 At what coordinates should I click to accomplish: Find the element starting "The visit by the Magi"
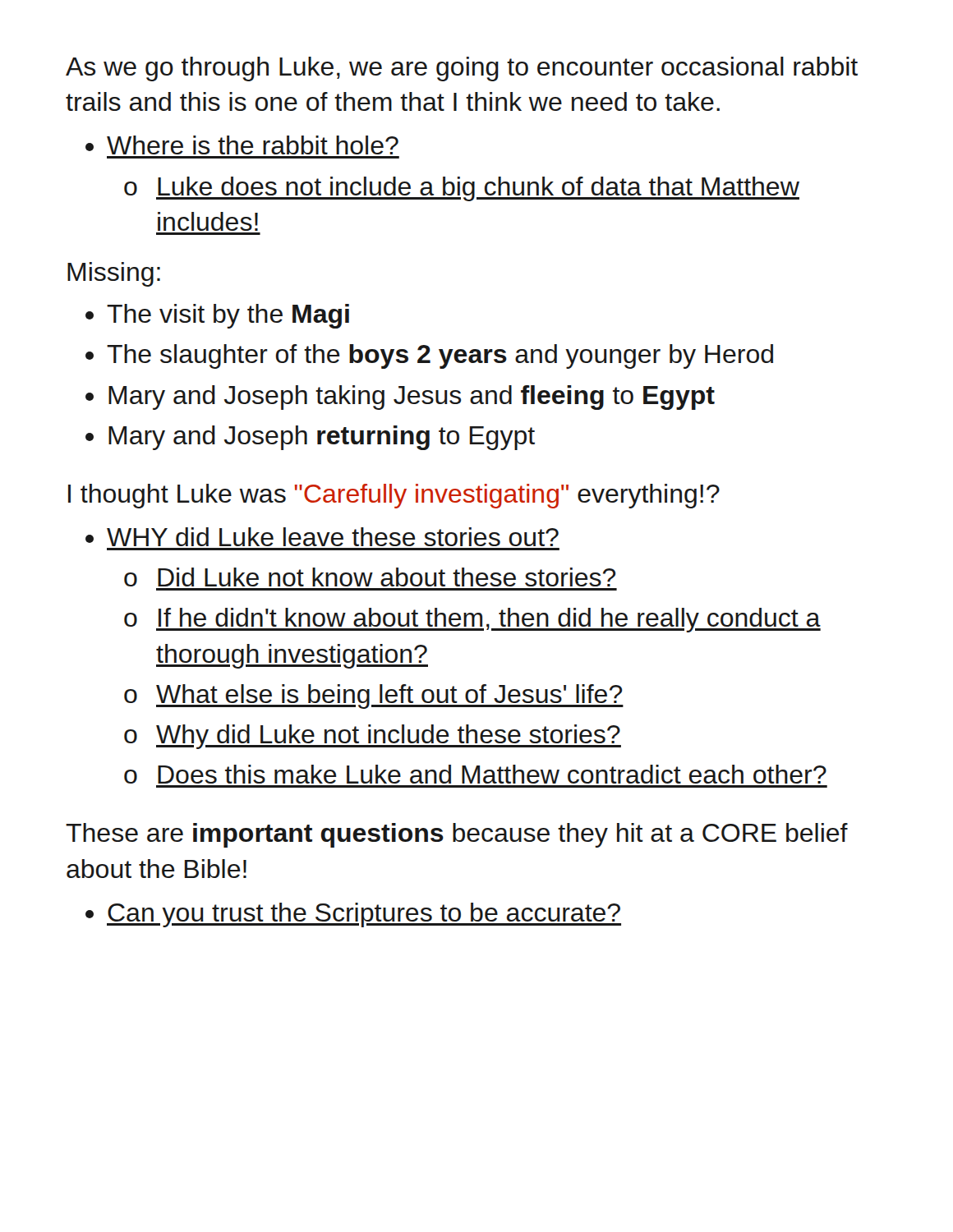point(229,314)
